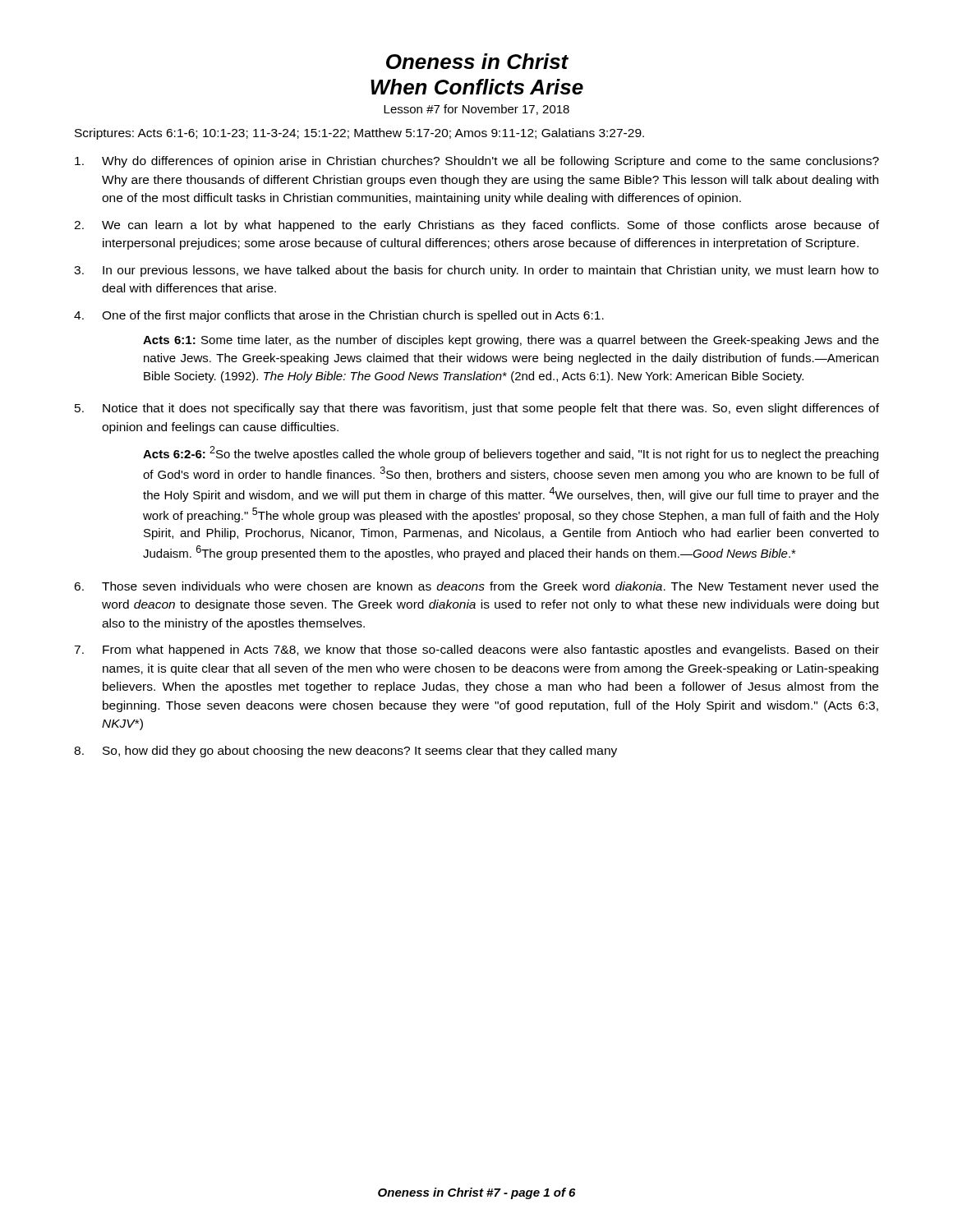The width and height of the screenshot is (953, 1232).
Task: Select the region starting "Those seven individuals who were chosen are"
Action: (x=490, y=605)
